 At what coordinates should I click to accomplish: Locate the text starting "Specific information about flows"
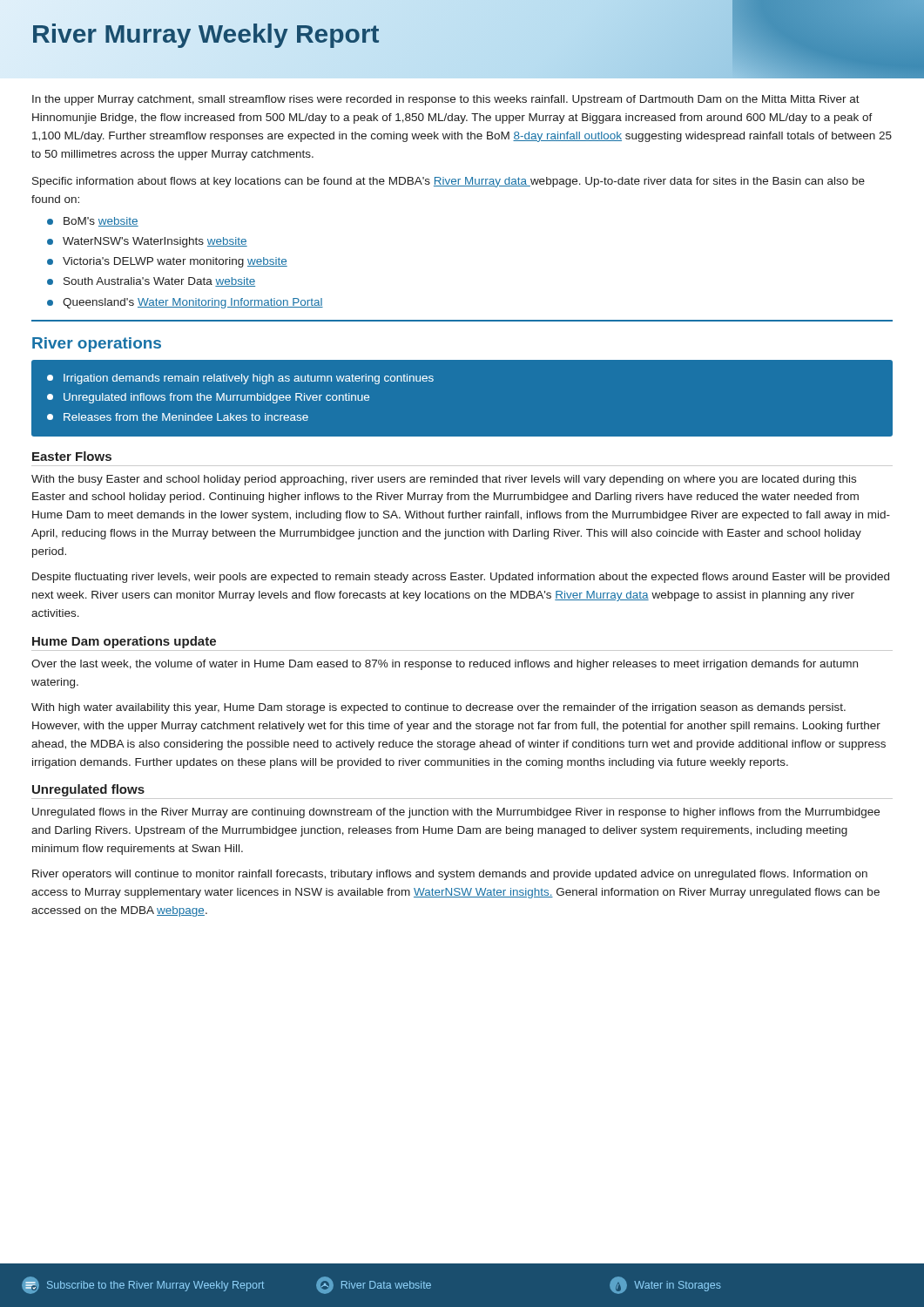click(448, 190)
